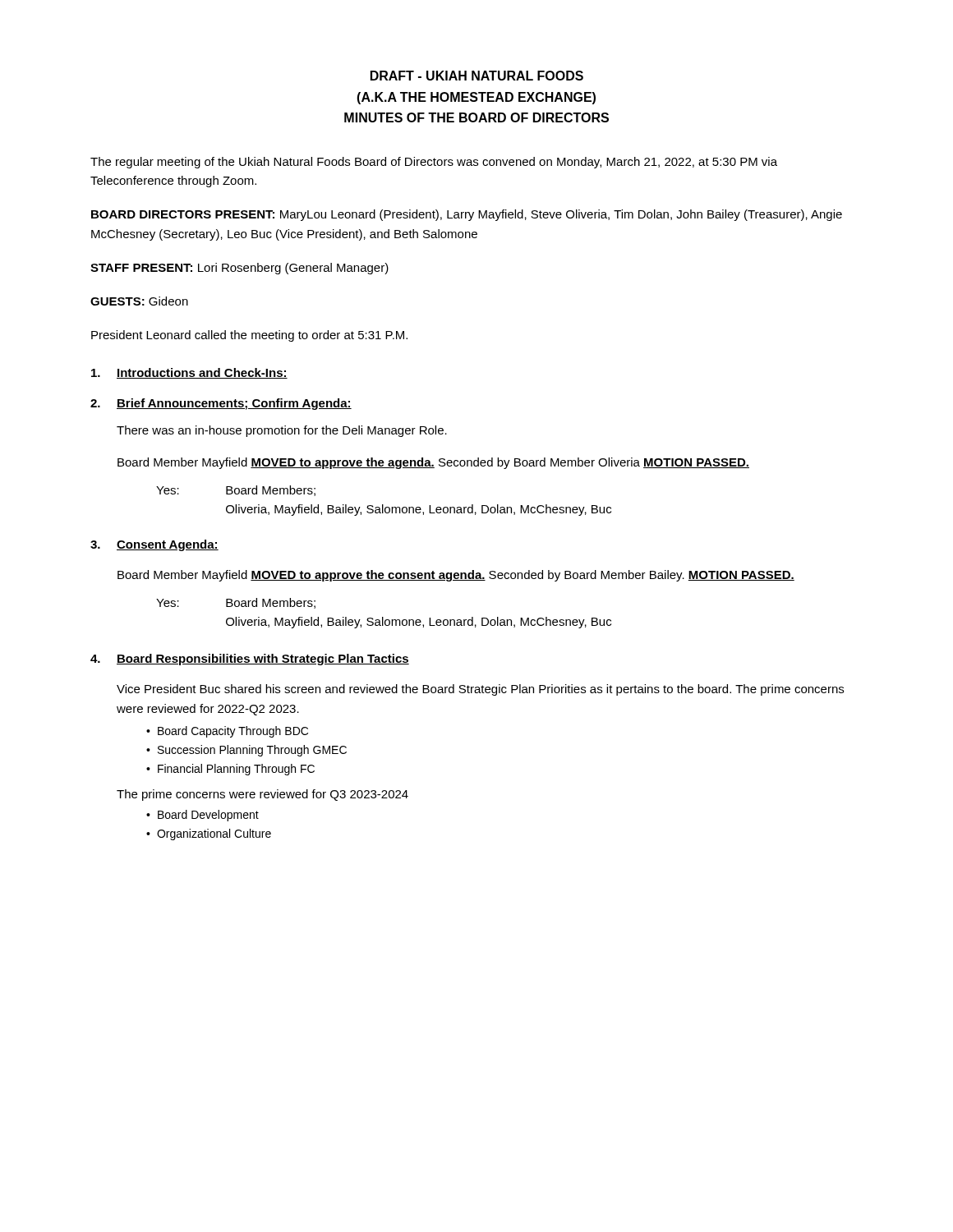Screen dimensions: 1232x953
Task: Select the list item containing "• Succession Planning Through GMEC"
Action: (x=247, y=750)
